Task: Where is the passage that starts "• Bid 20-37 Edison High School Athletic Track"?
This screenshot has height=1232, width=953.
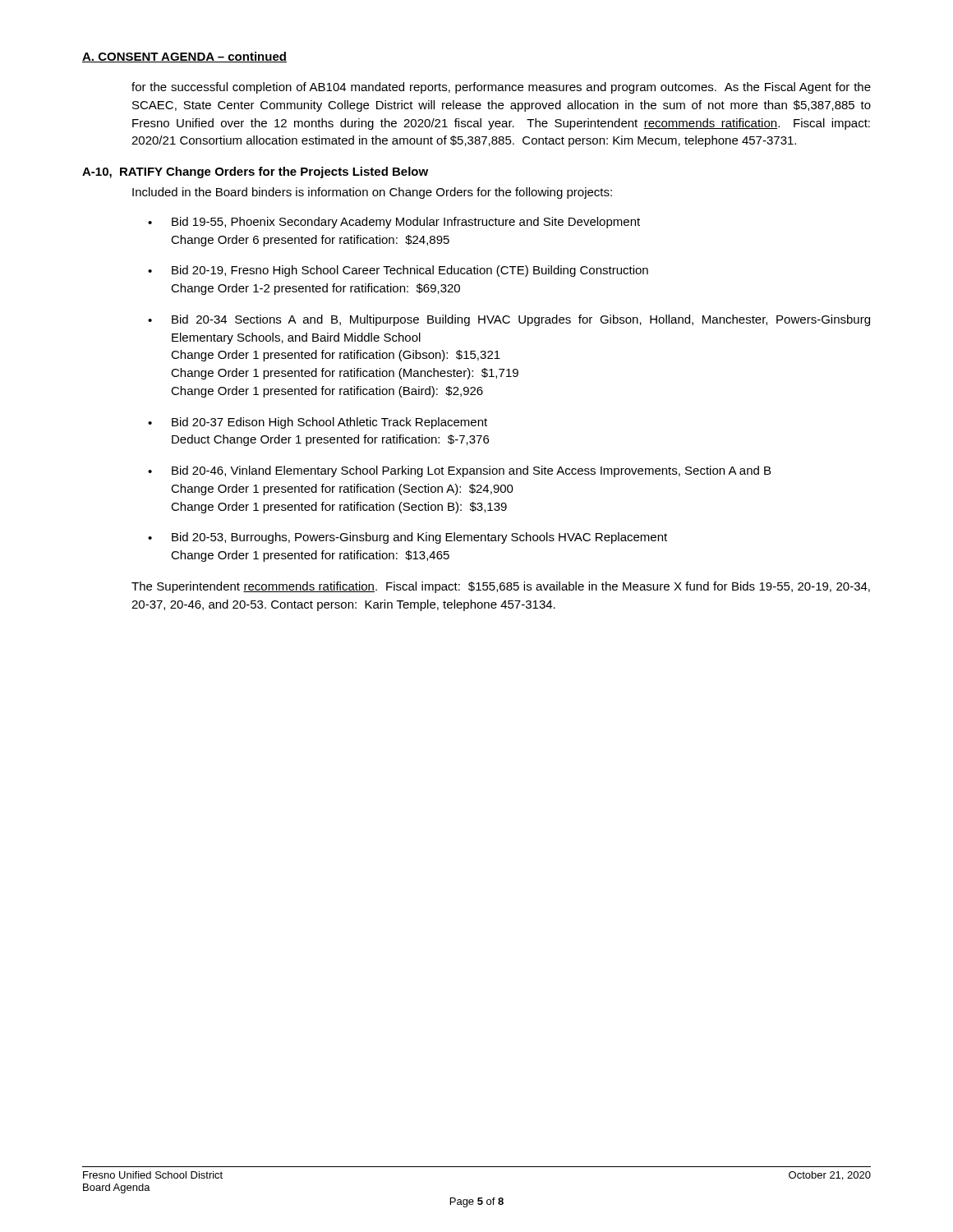Action: [318, 423]
